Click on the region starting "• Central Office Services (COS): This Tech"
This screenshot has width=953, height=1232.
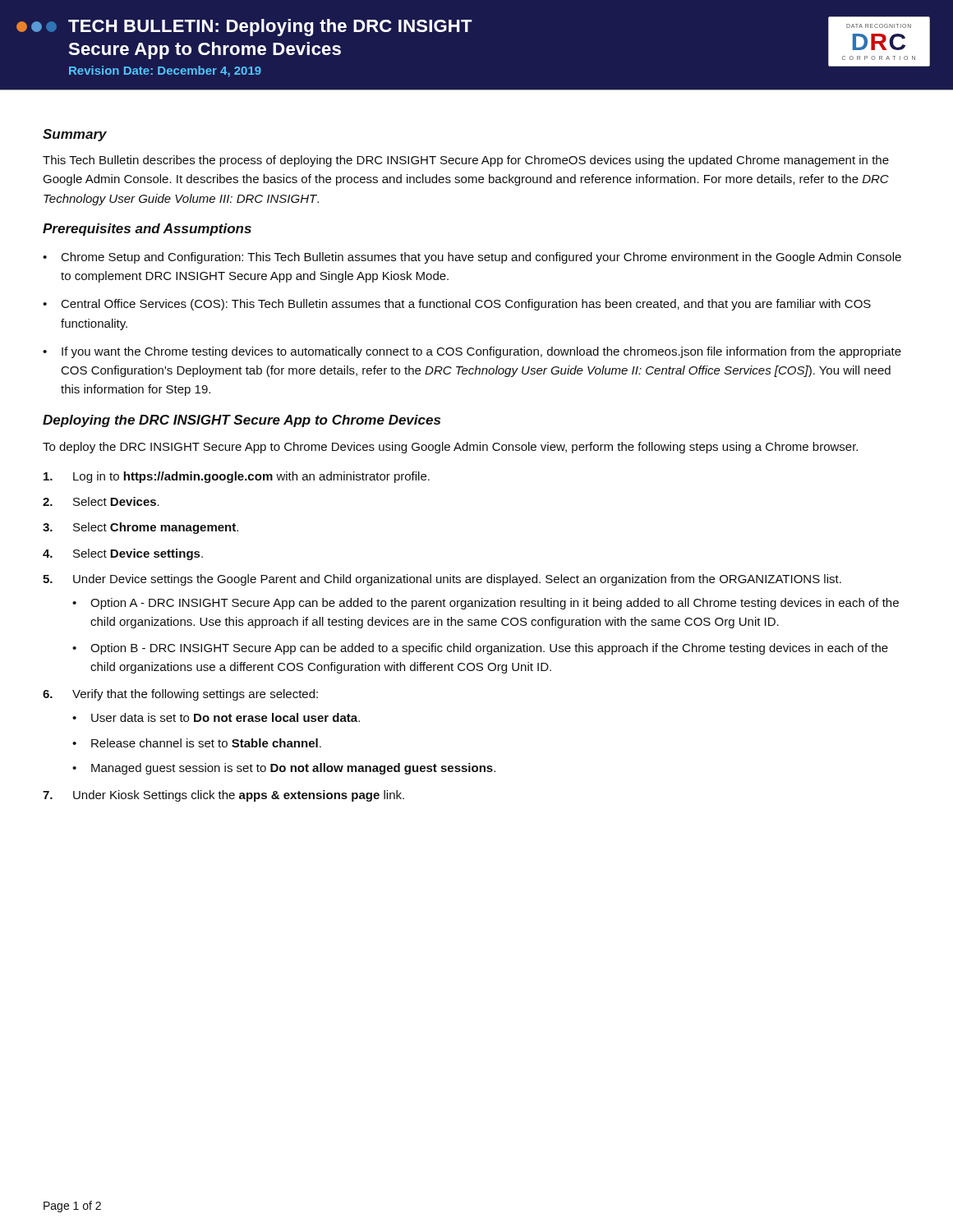point(476,313)
